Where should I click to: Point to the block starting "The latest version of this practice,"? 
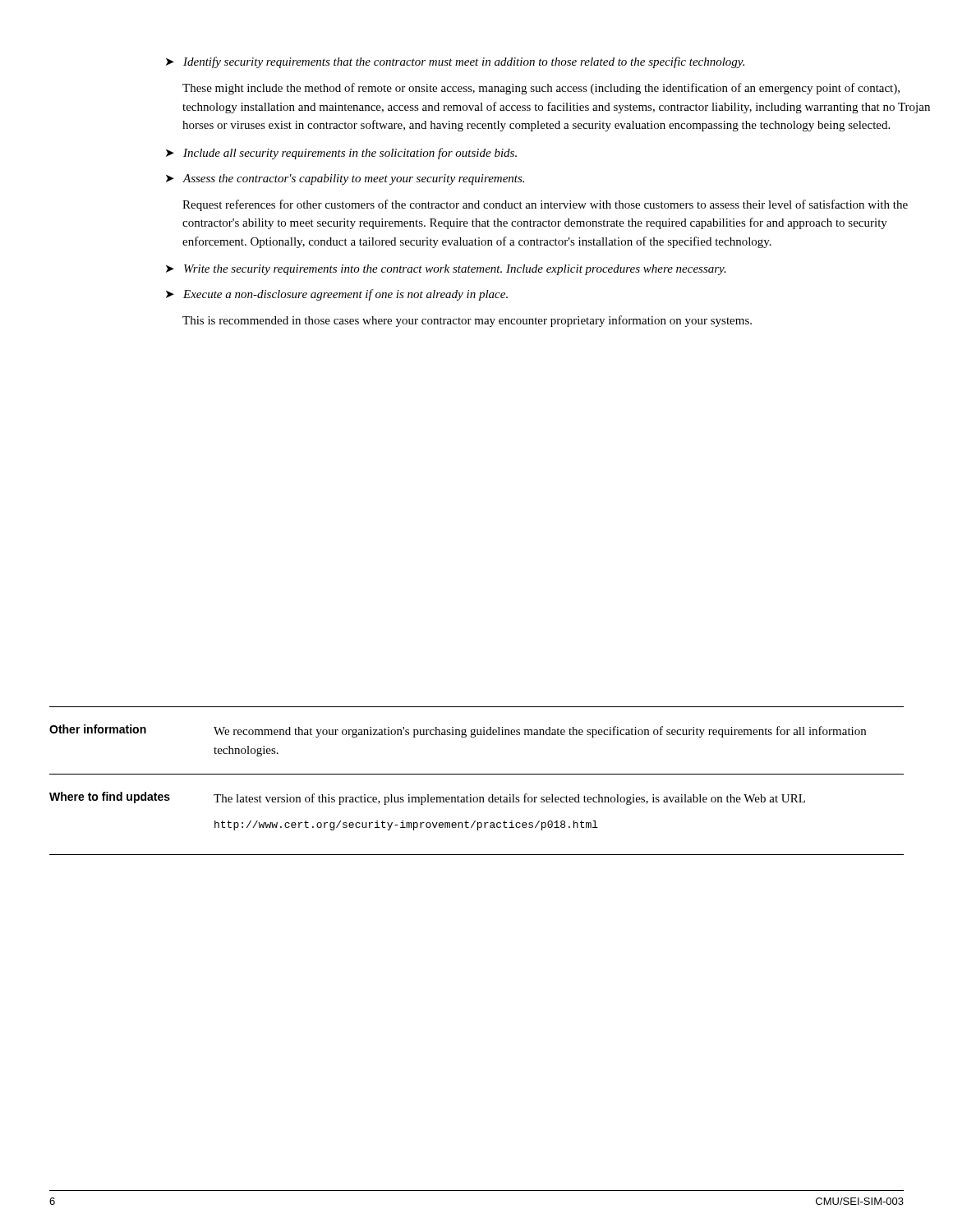559,811
